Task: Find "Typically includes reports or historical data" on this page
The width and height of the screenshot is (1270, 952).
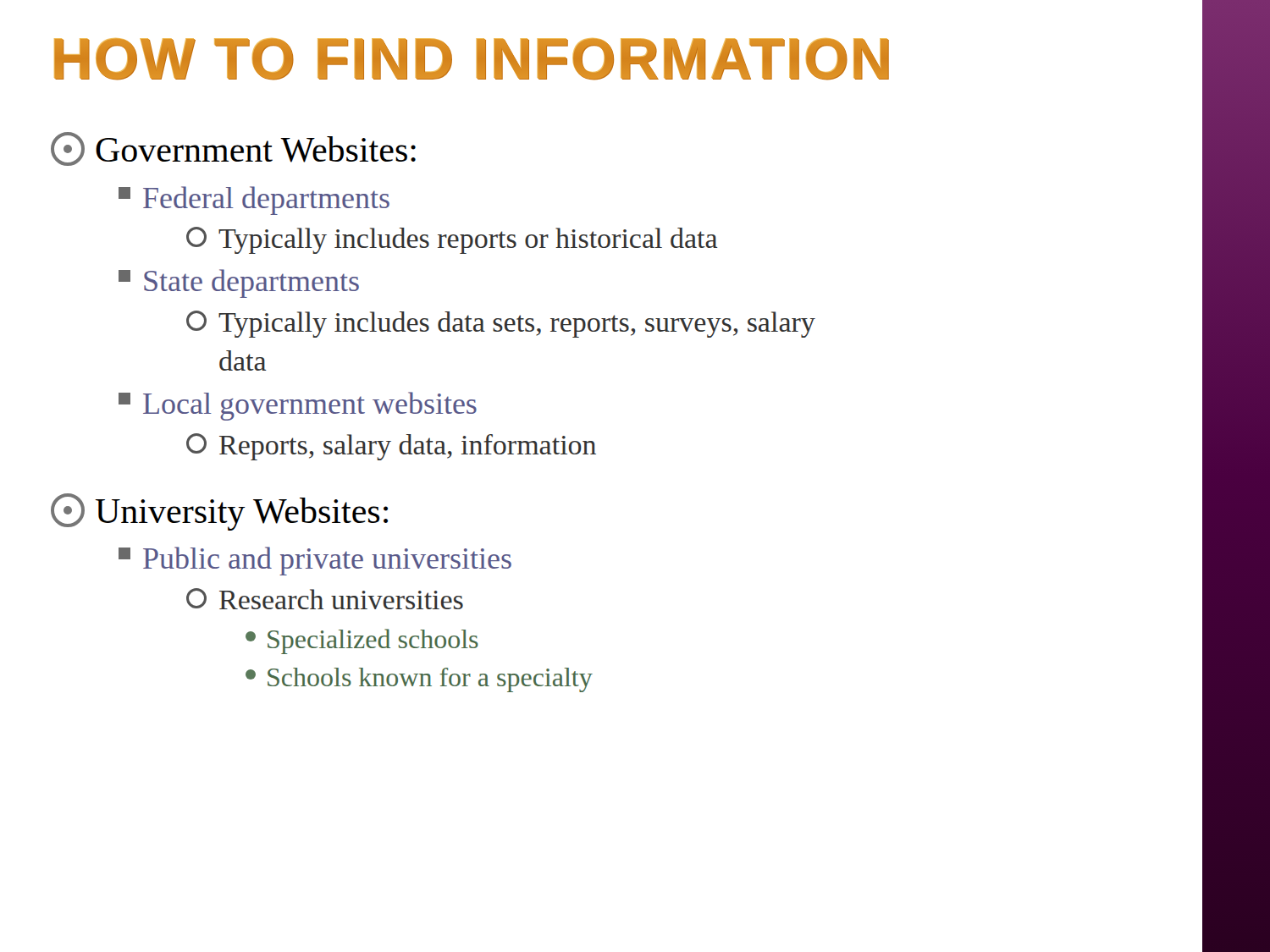Action: coord(452,239)
